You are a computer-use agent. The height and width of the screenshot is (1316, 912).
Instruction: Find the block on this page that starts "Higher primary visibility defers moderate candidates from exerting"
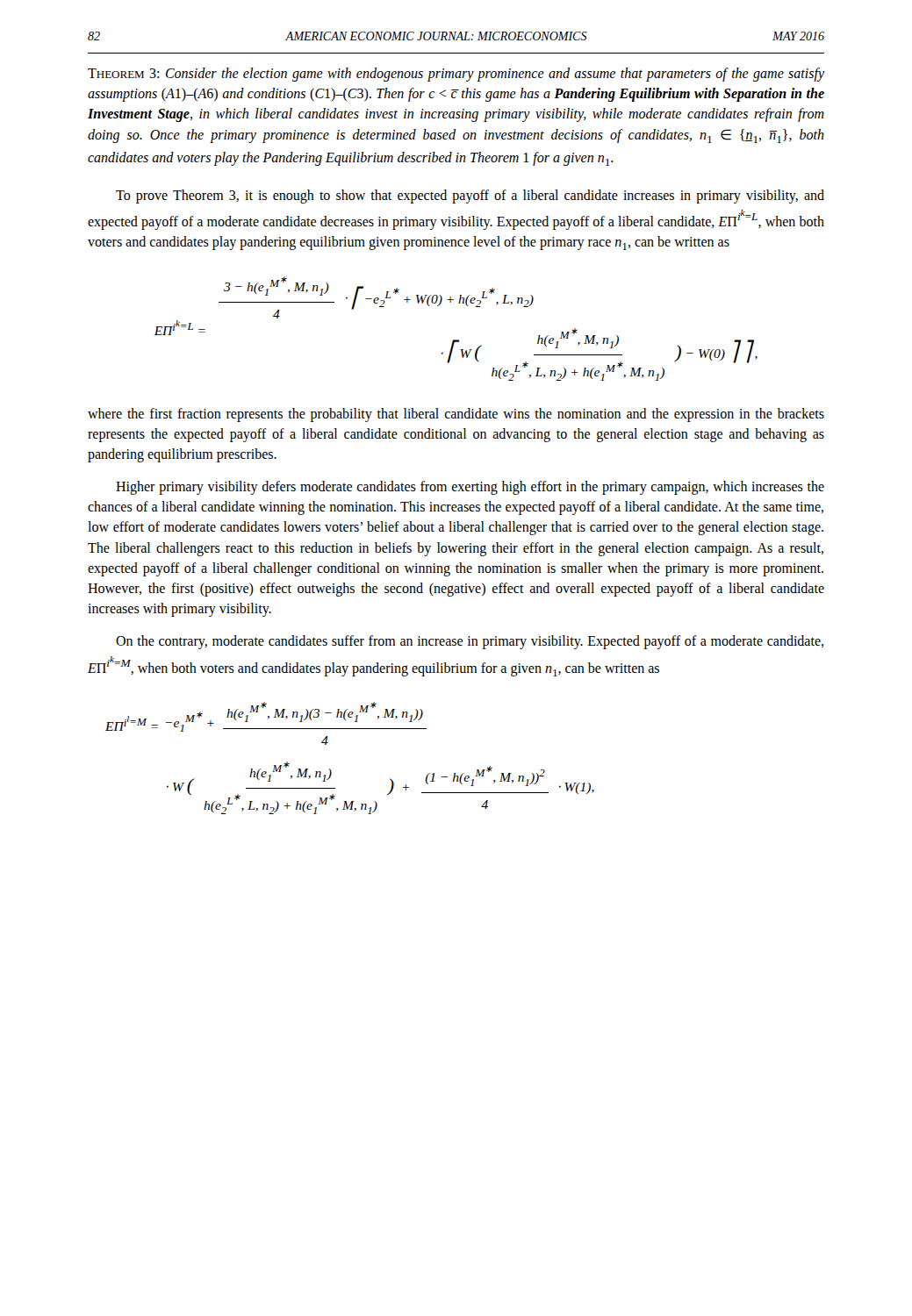click(x=456, y=548)
